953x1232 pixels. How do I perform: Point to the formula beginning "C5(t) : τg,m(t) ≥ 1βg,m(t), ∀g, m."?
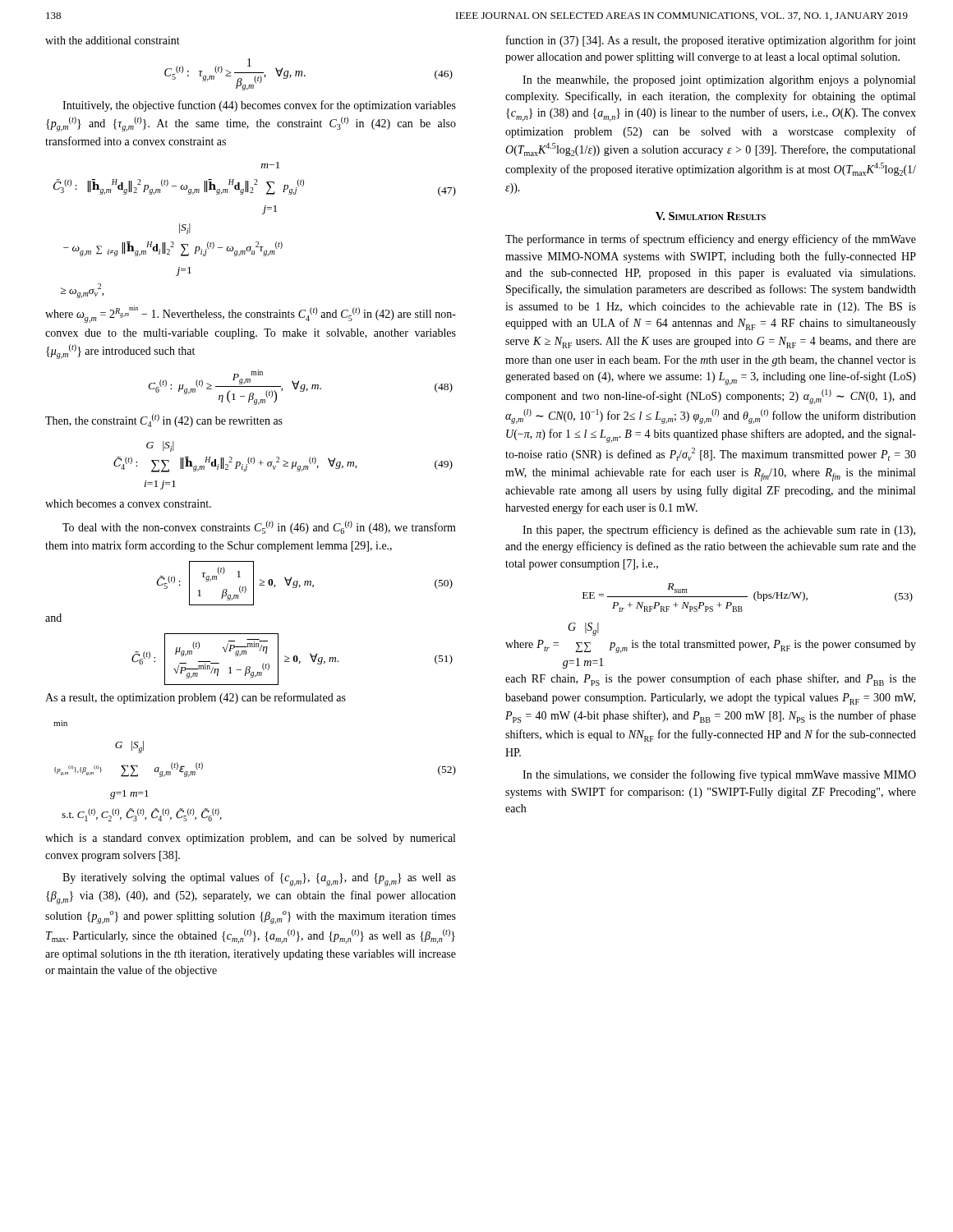(251, 74)
